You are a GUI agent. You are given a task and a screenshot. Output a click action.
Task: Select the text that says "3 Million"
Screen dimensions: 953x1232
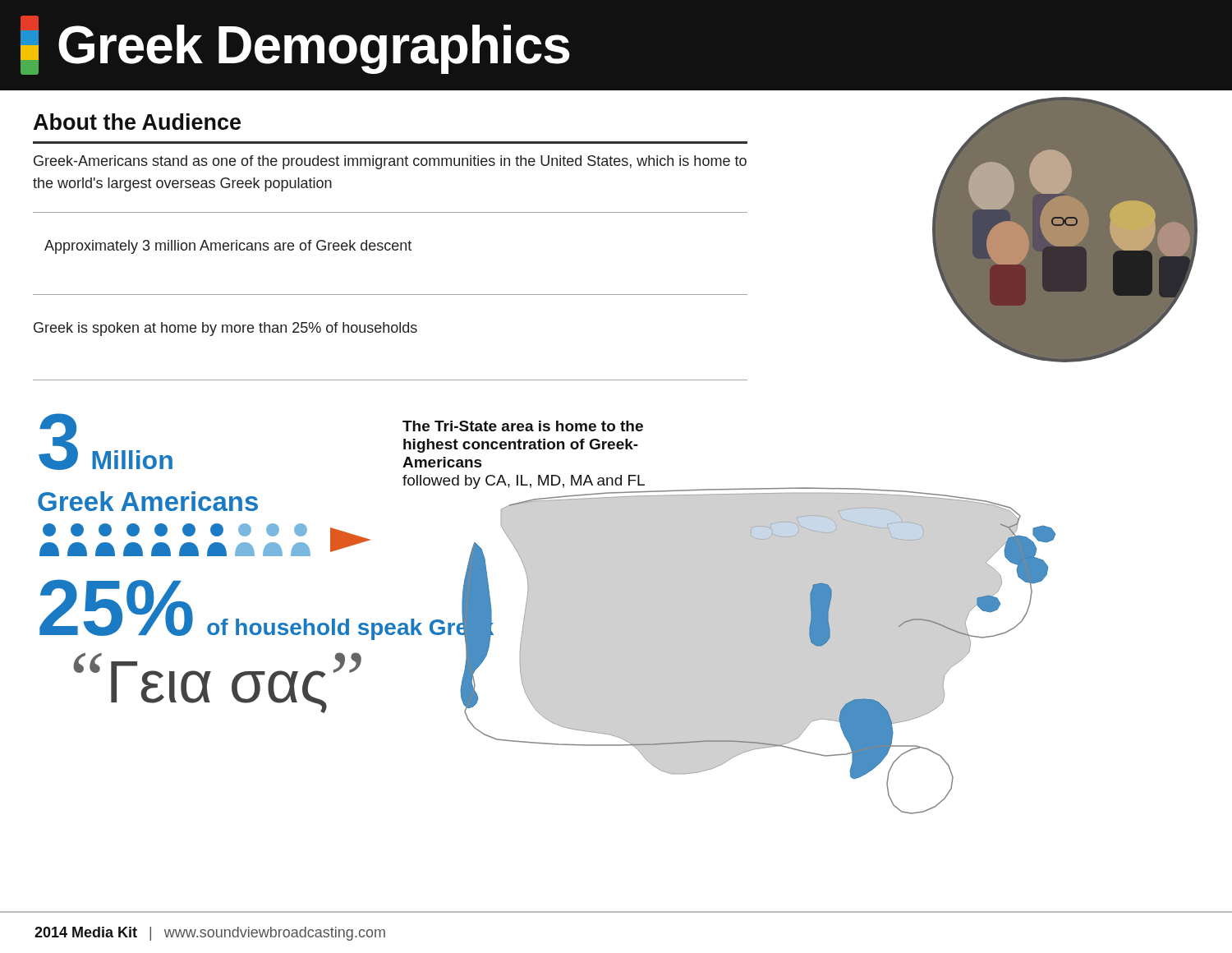tap(105, 442)
